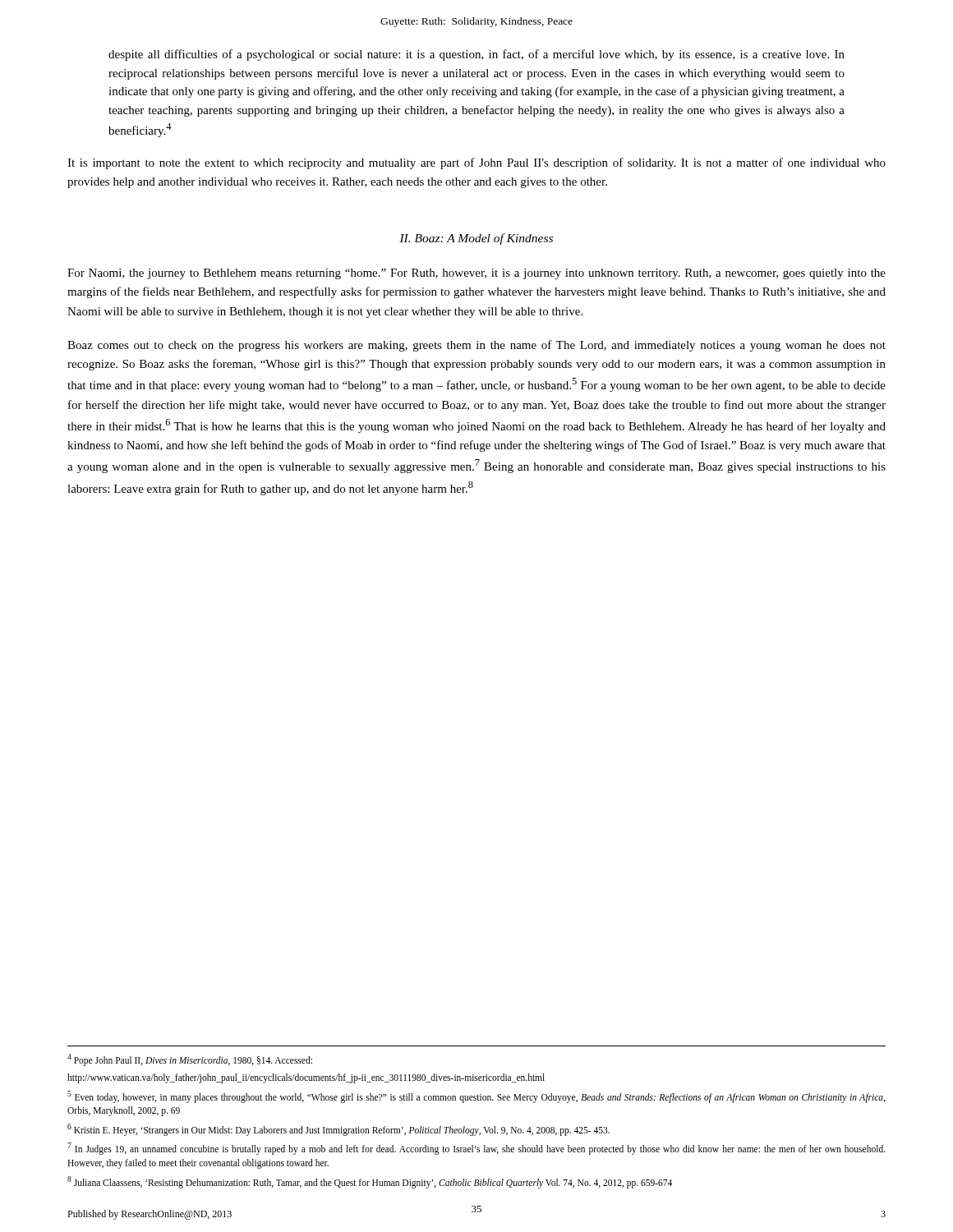This screenshot has height=1232, width=953.
Task: Click the section header that begins "II. Boaz: A Model of"
Action: pyautogui.click(x=476, y=238)
